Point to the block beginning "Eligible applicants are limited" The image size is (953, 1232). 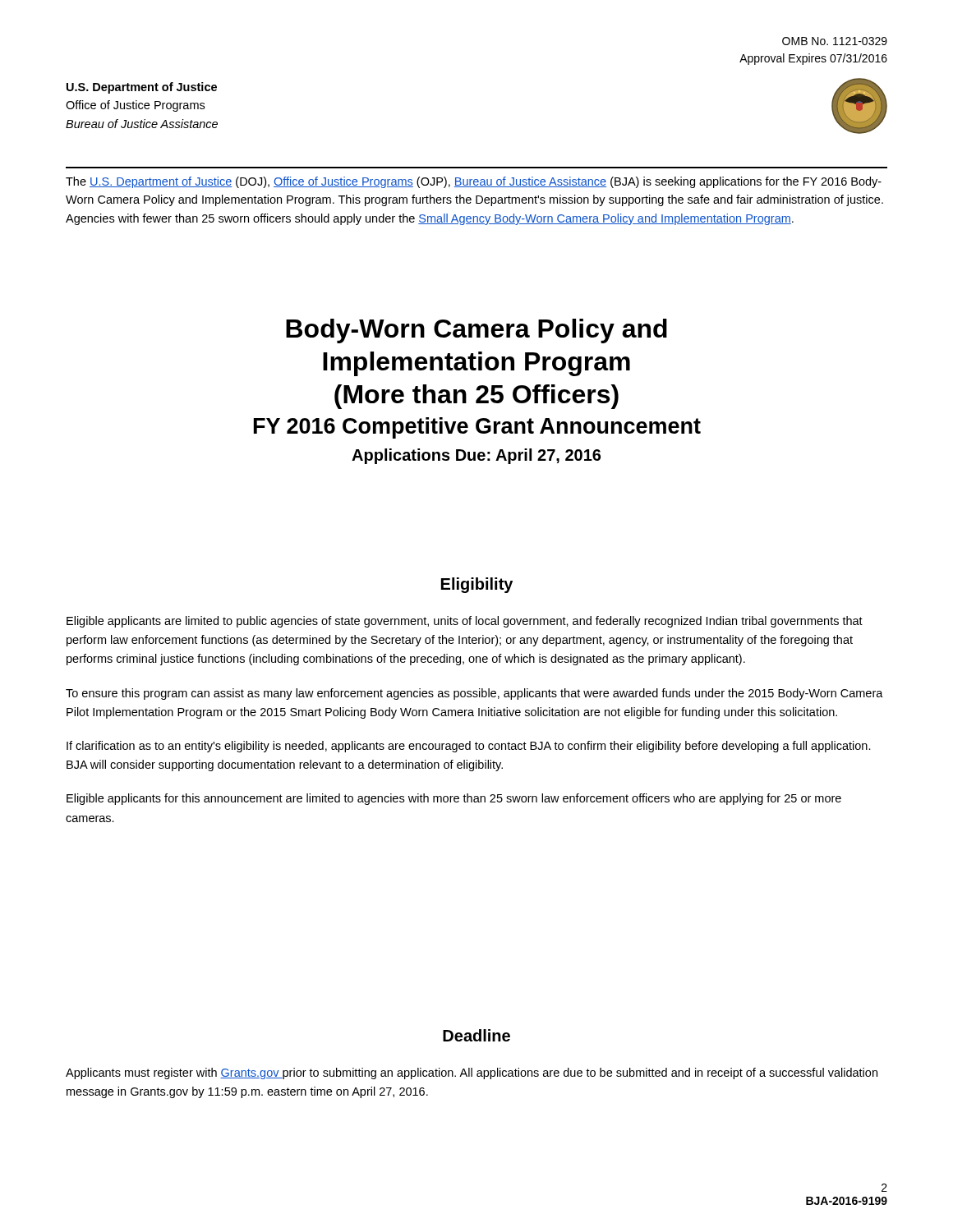pos(464,640)
